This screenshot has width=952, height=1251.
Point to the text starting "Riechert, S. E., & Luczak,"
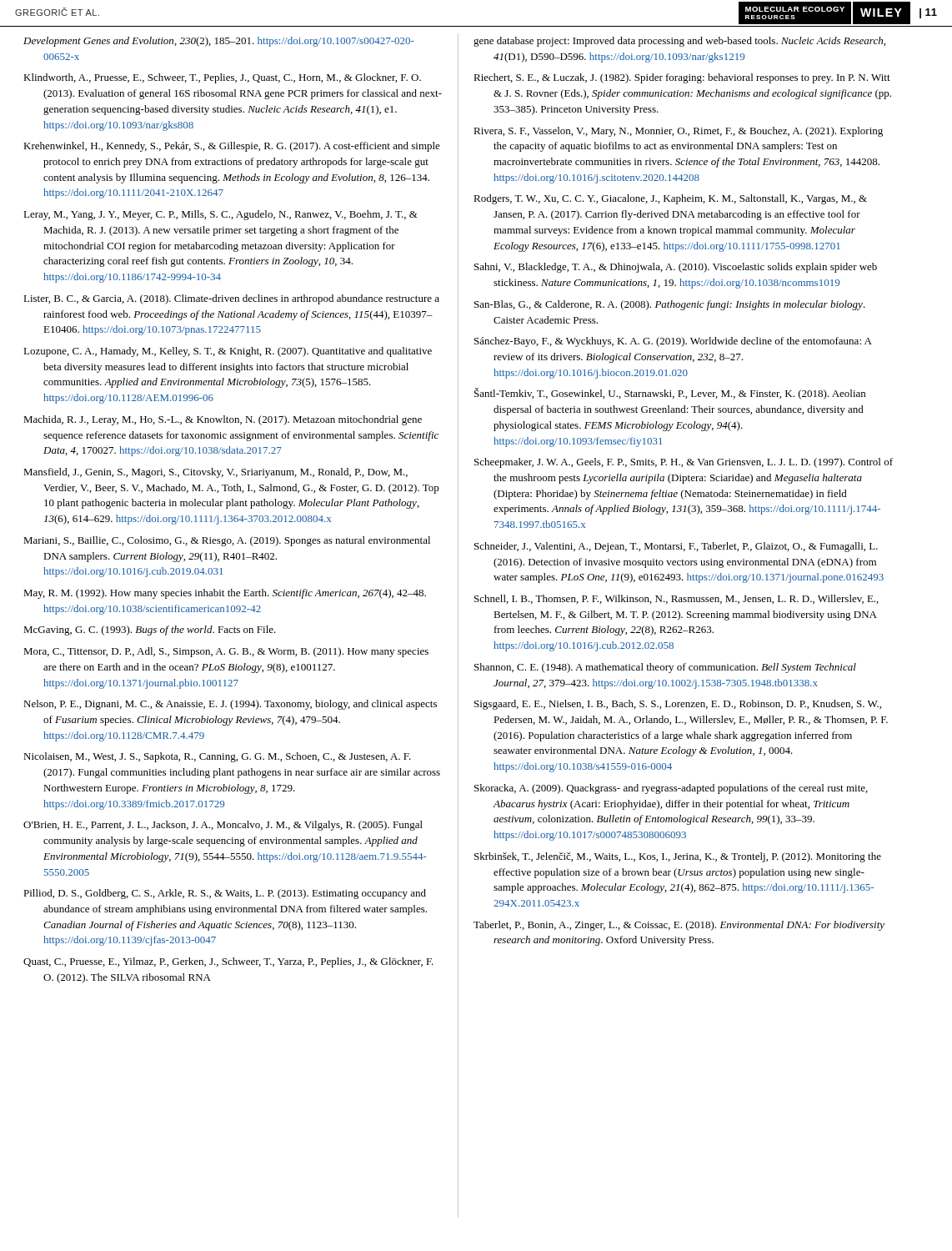[x=683, y=93]
